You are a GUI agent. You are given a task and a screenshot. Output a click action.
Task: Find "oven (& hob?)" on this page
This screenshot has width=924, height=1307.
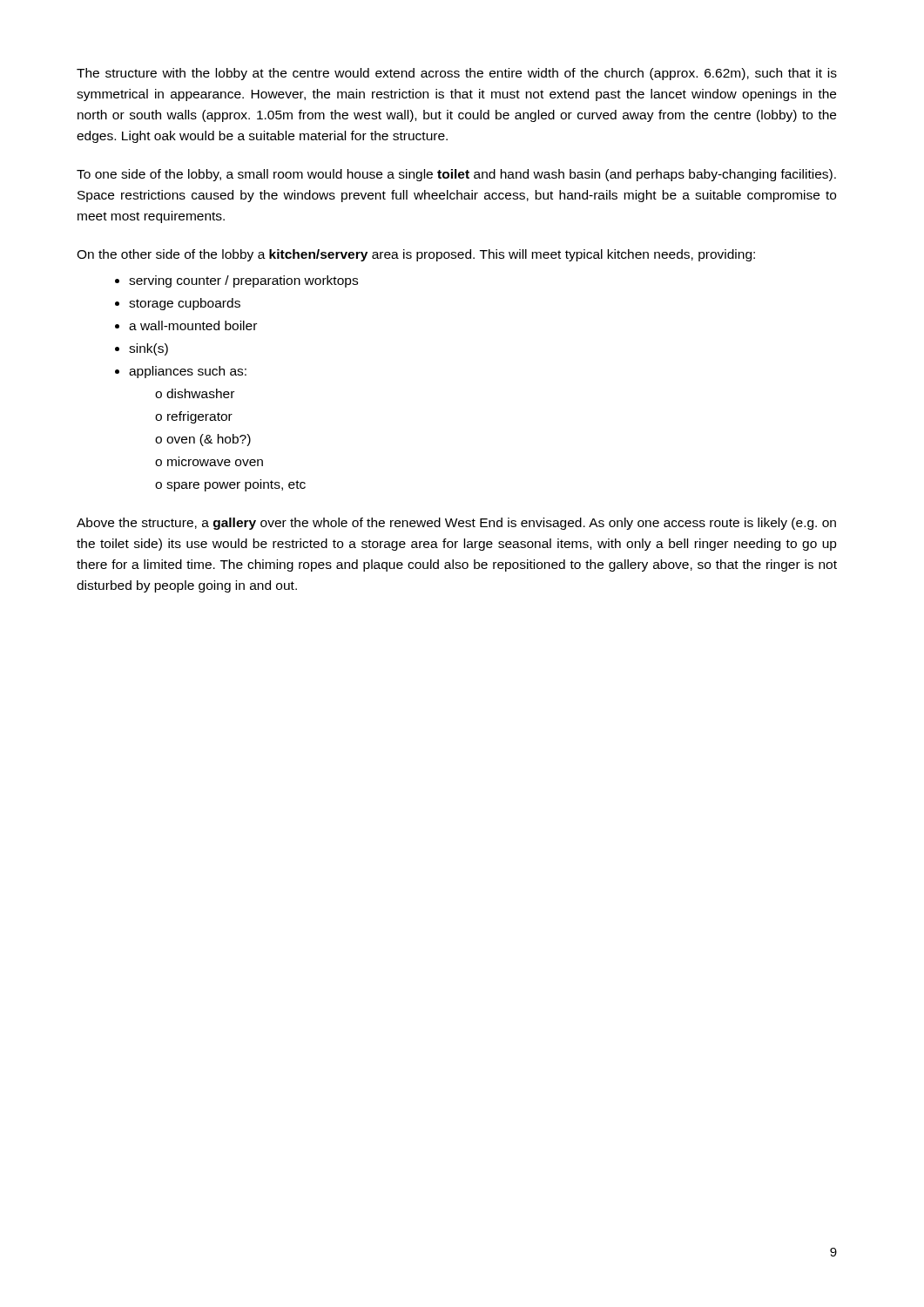tap(209, 439)
